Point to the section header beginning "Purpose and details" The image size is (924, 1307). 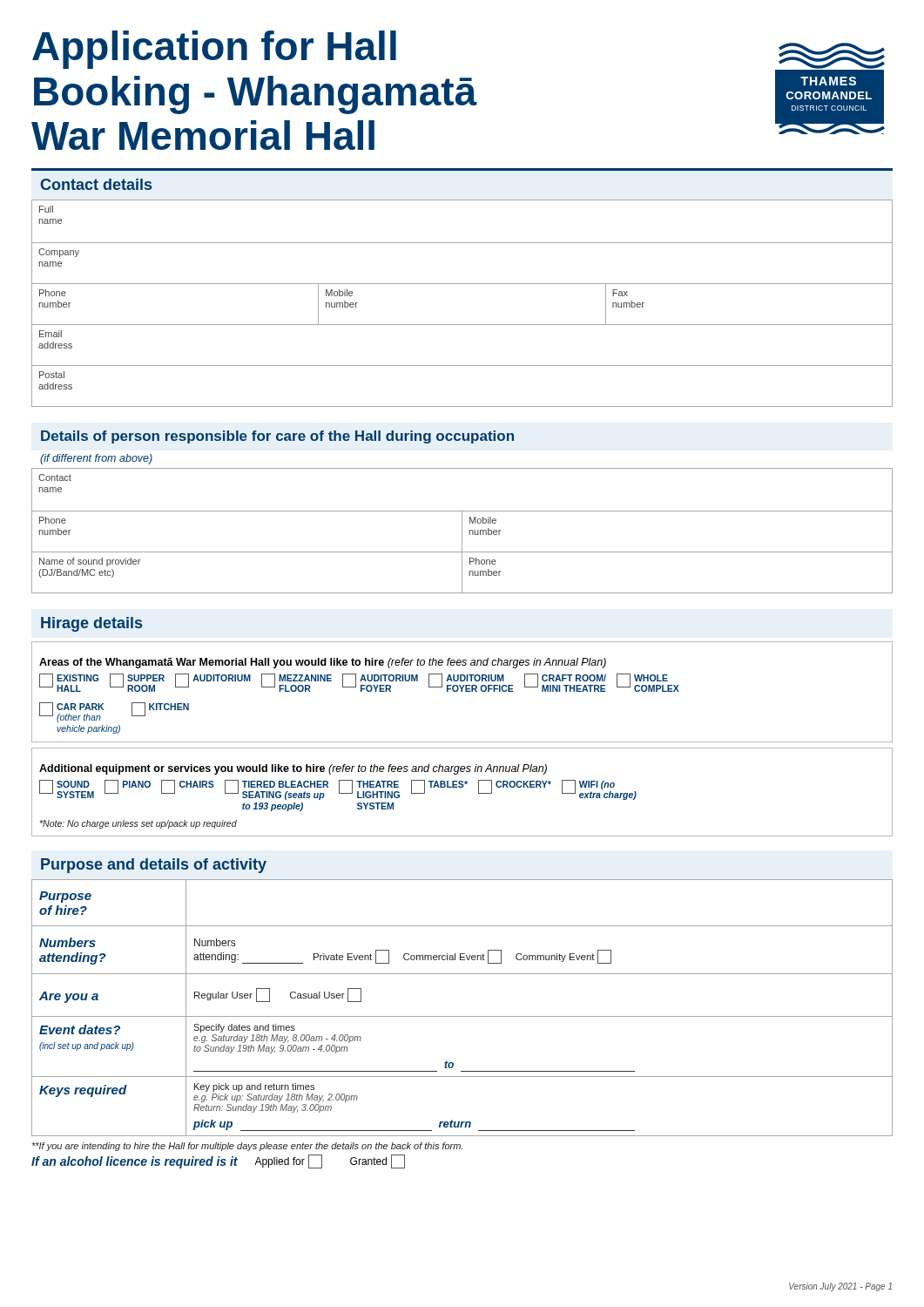pyautogui.click(x=153, y=865)
